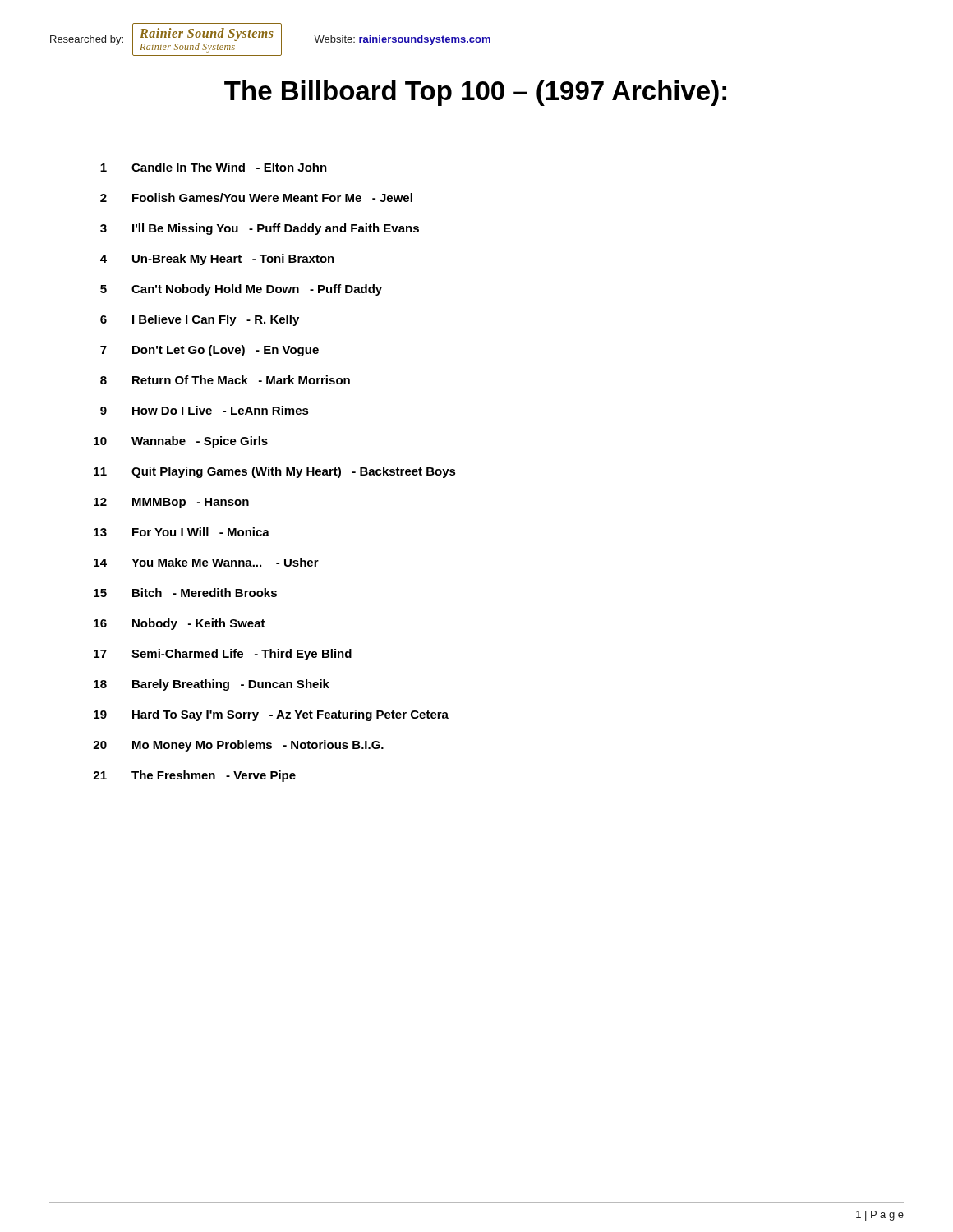Point to the title beginning "The Billboard Top 100 – (1997"
The width and height of the screenshot is (953, 1232).
pyautogui.click(x=476, y=91)
